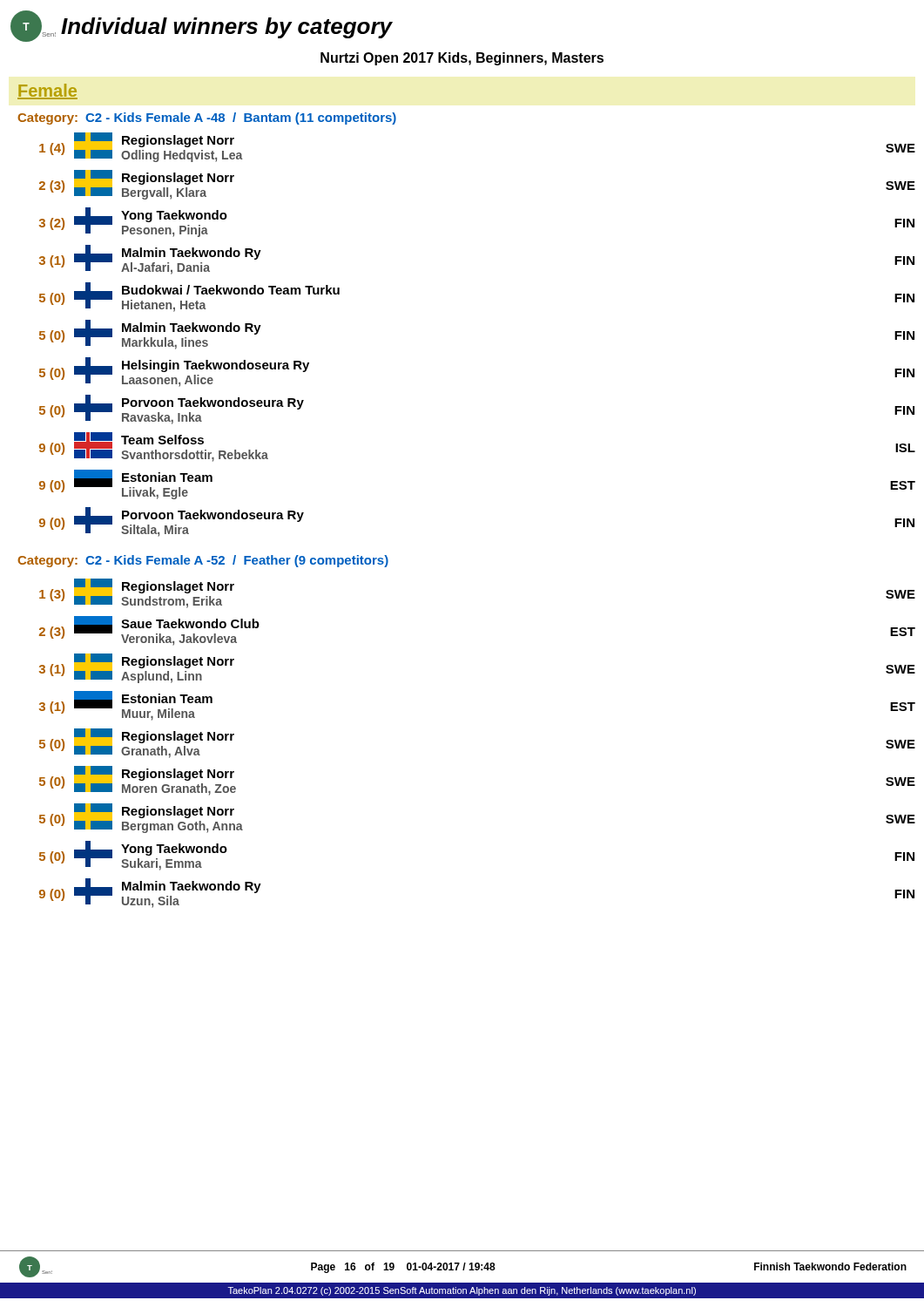Select the element starting "9 (0) Estonian"

click(x=135, y=481)
